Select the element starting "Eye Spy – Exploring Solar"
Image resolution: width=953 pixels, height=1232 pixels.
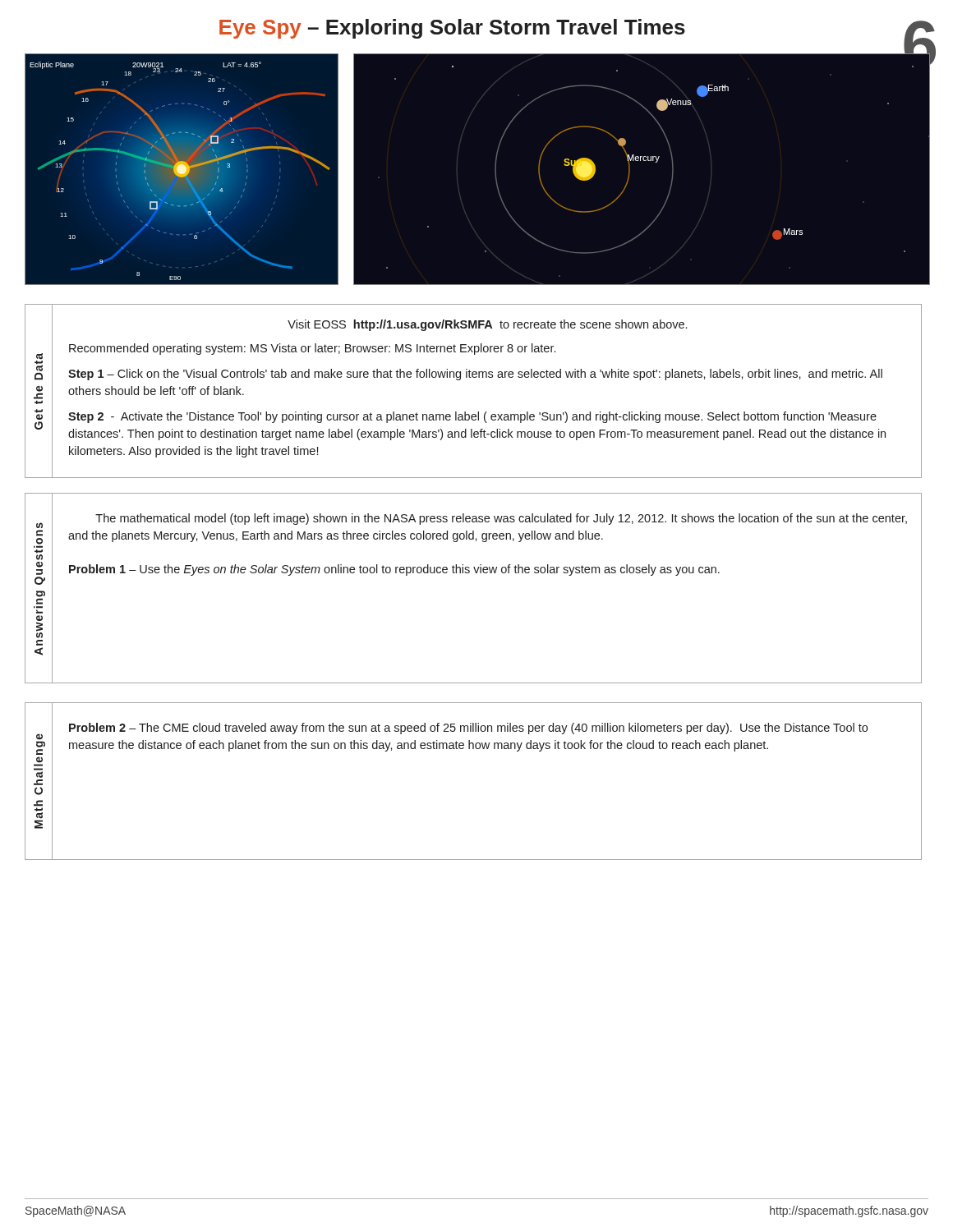click(452, 27)
